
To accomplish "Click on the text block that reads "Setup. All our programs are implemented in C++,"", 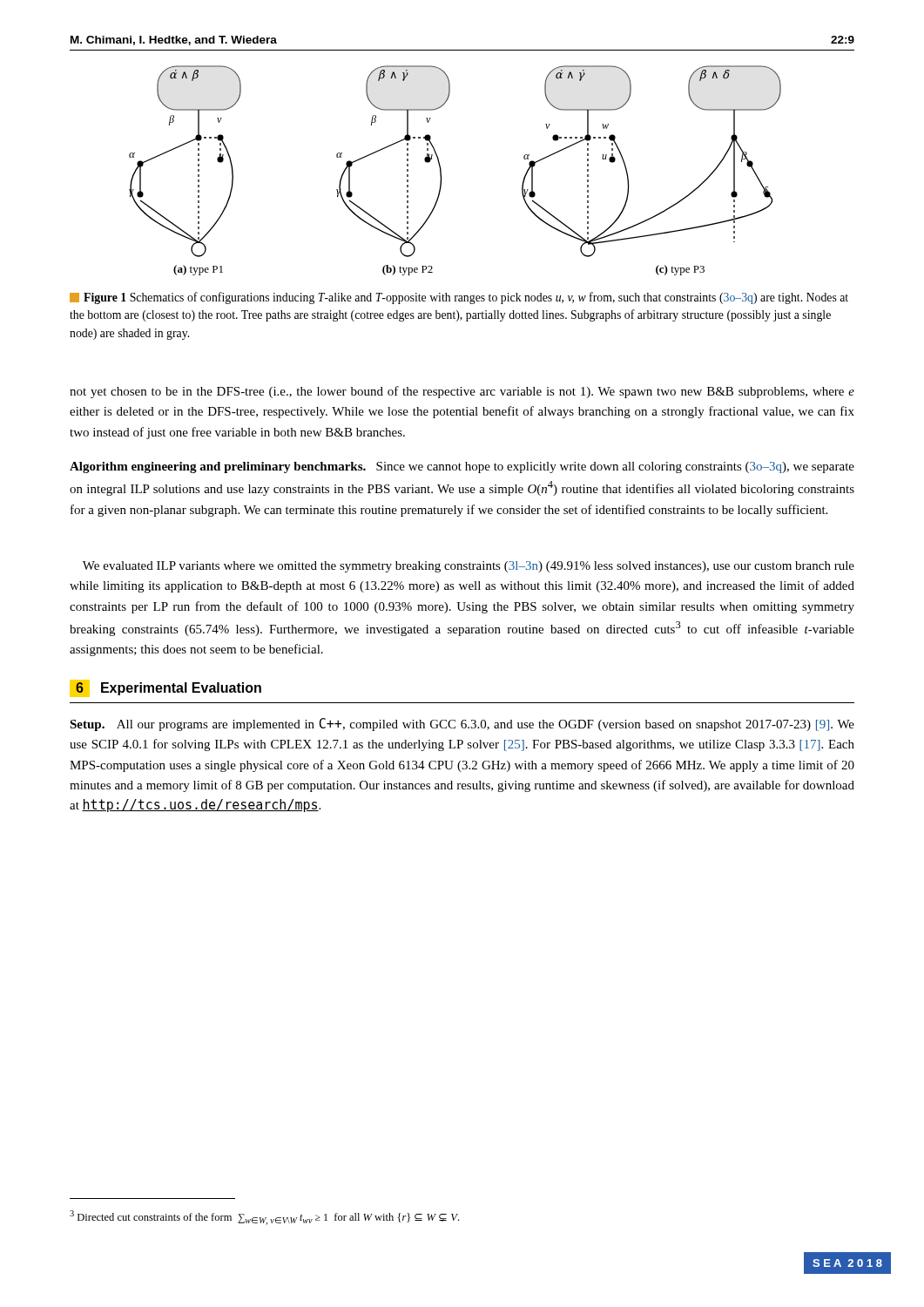I will coord(462,765).
